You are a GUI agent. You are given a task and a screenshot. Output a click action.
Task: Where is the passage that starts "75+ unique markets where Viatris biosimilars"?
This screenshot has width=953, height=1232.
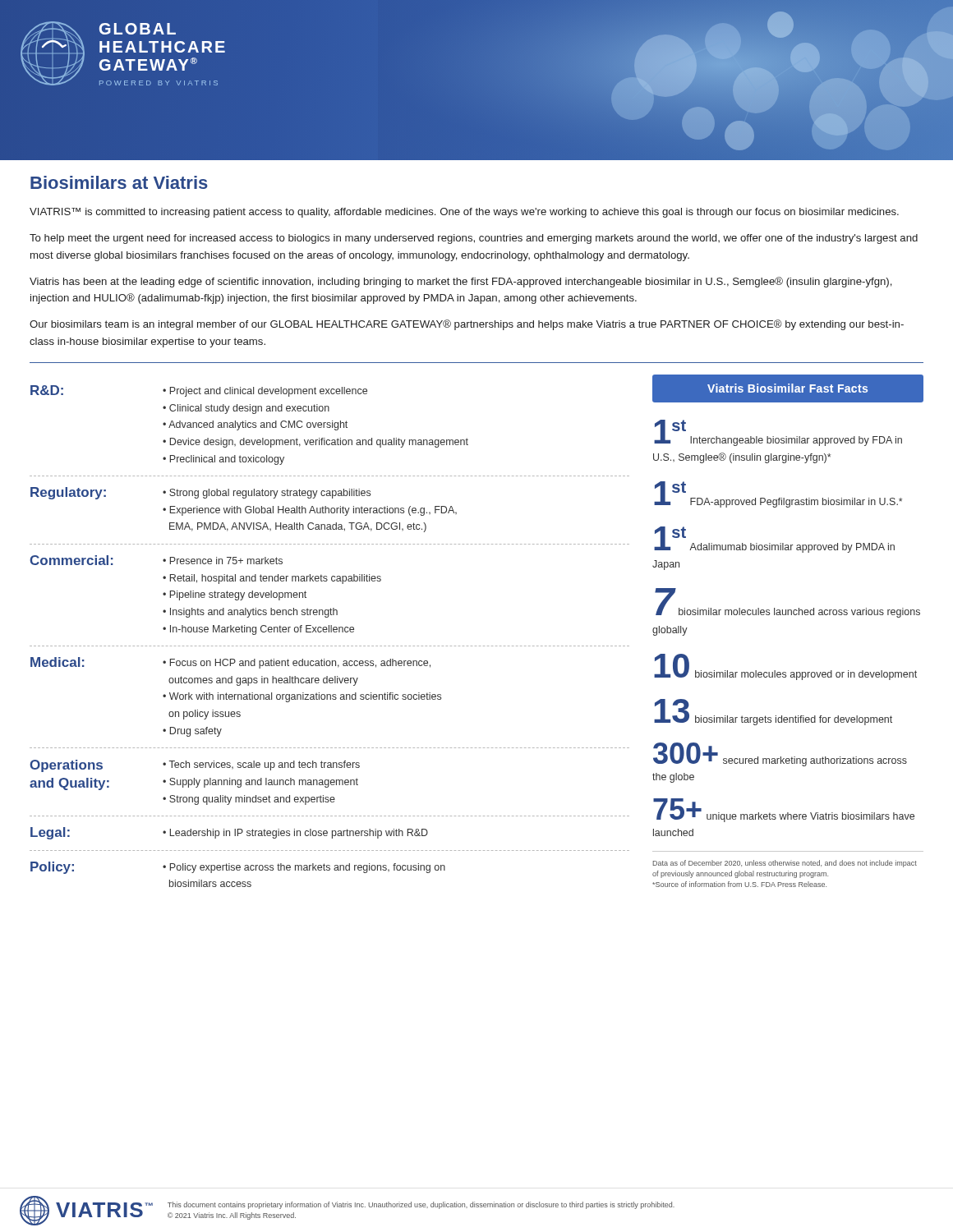(x=784, y=817)
